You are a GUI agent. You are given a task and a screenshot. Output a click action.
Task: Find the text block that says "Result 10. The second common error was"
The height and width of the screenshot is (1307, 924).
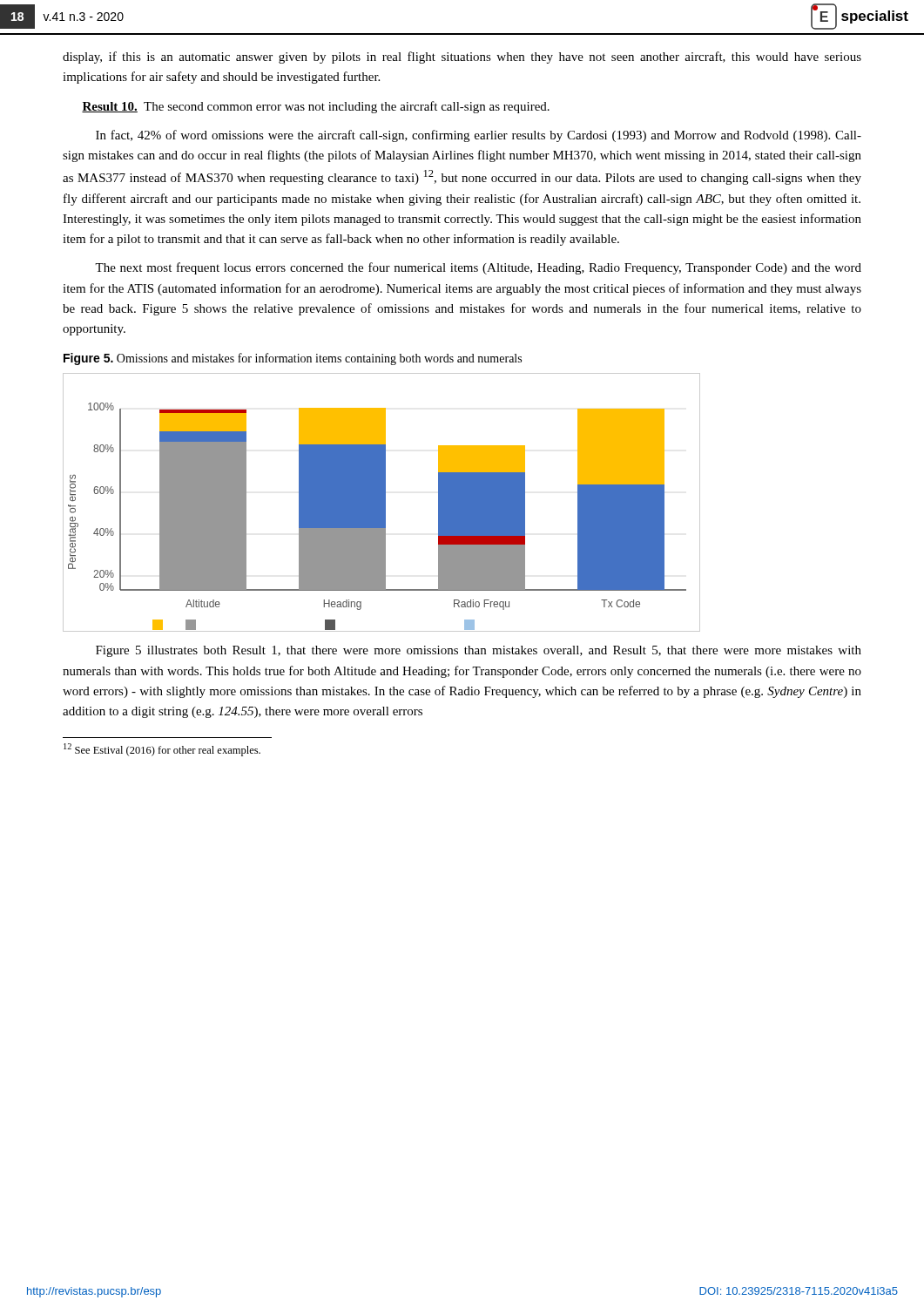point(306,106)
